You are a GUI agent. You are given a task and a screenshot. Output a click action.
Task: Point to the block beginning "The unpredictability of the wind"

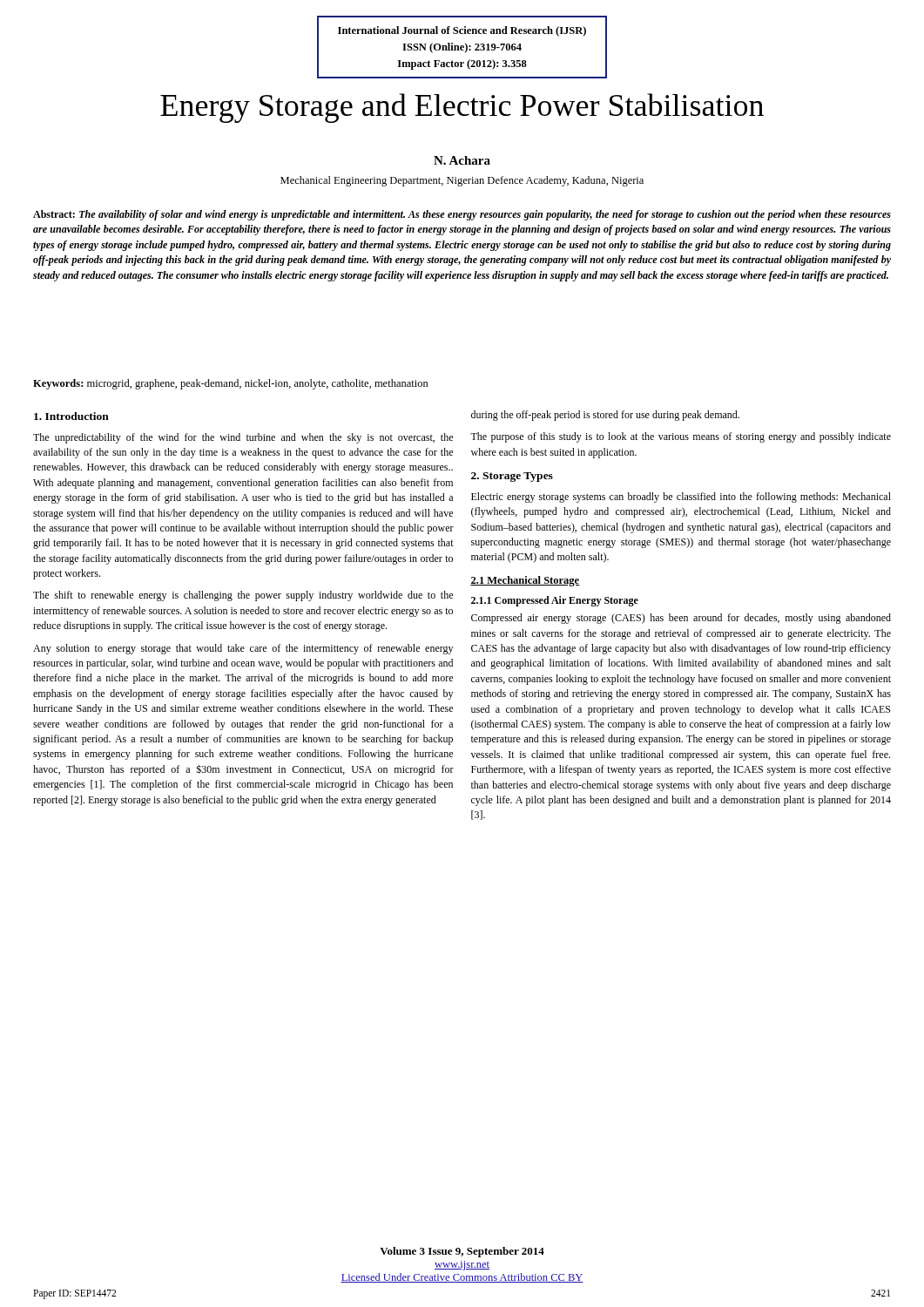coord(243,619)
